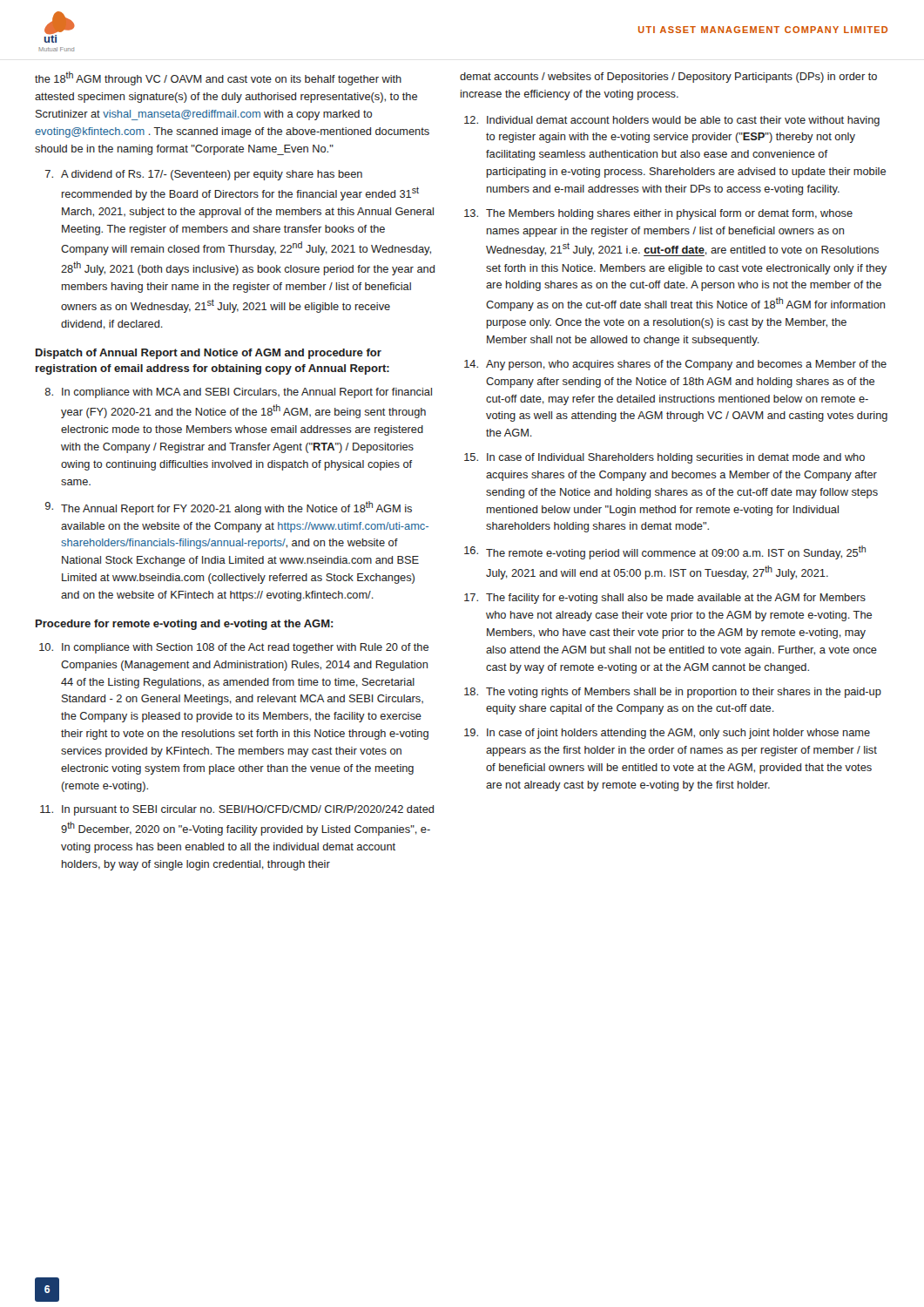924x1307 pixels.
Task: Select the text starting "11. In pursuant to SEBI"
Action: [x=235, y=837]
